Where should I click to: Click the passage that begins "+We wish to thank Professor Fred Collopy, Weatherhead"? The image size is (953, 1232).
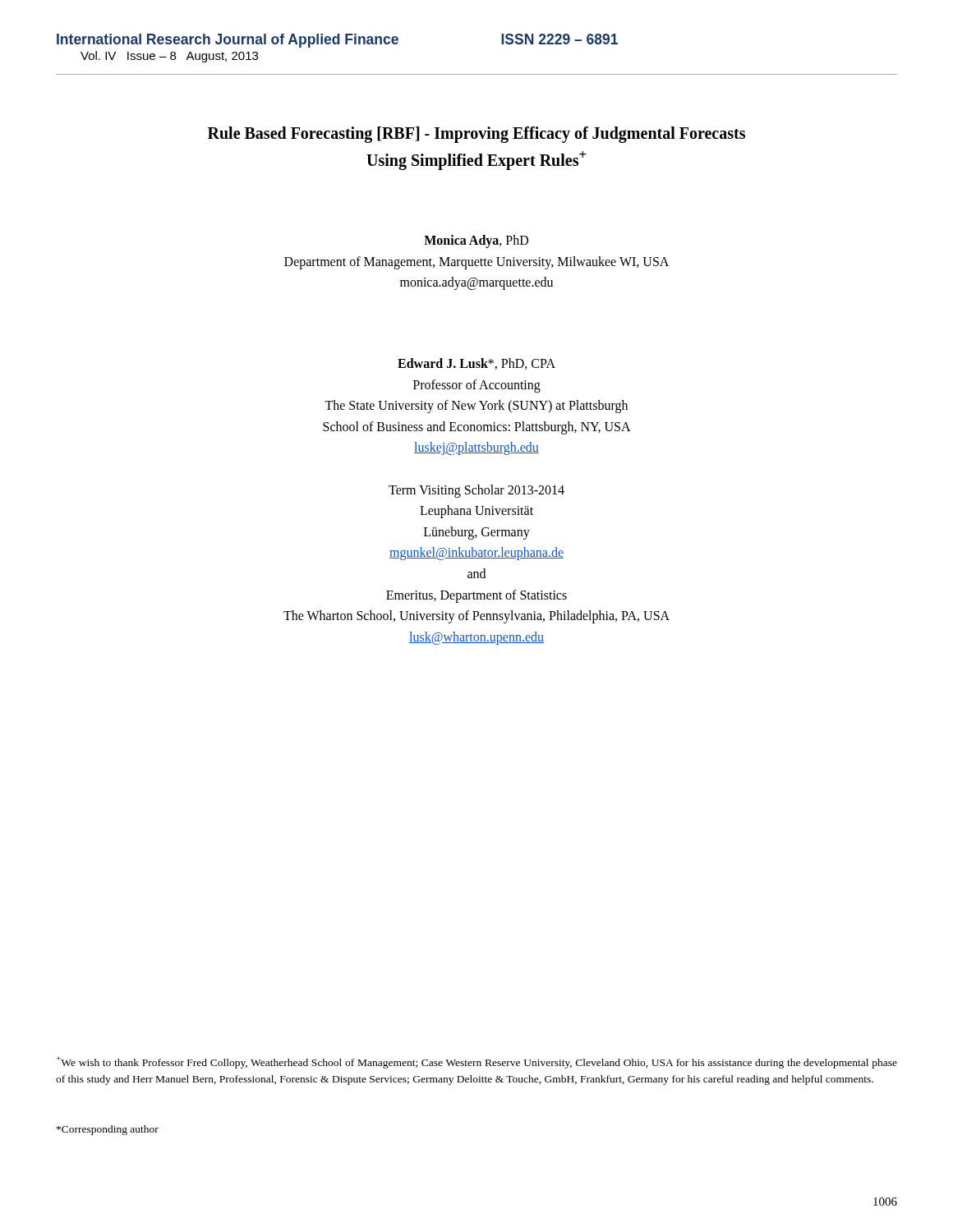click(x=476, y=1069)
